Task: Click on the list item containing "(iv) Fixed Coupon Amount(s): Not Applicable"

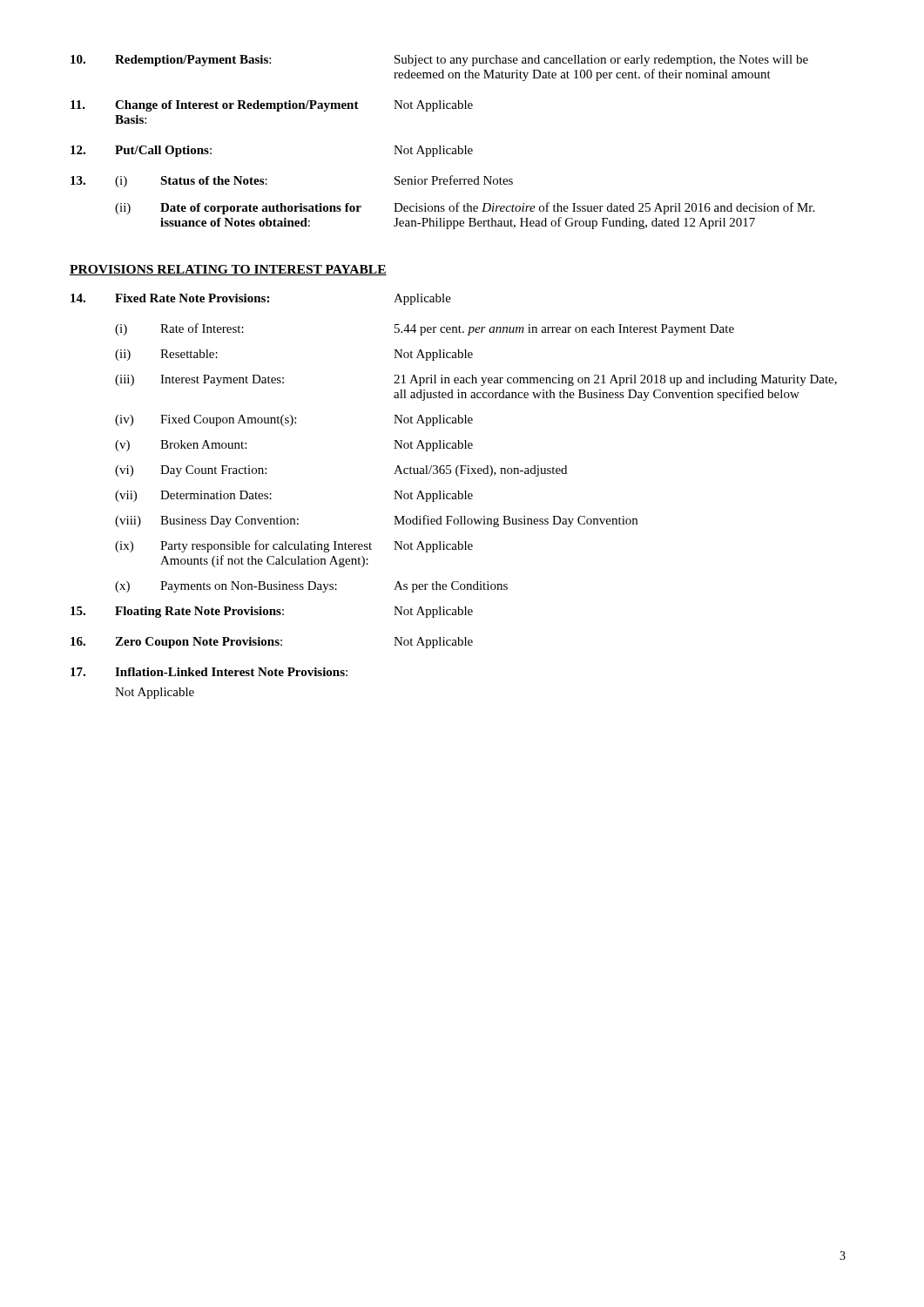Action: point(480,420)
